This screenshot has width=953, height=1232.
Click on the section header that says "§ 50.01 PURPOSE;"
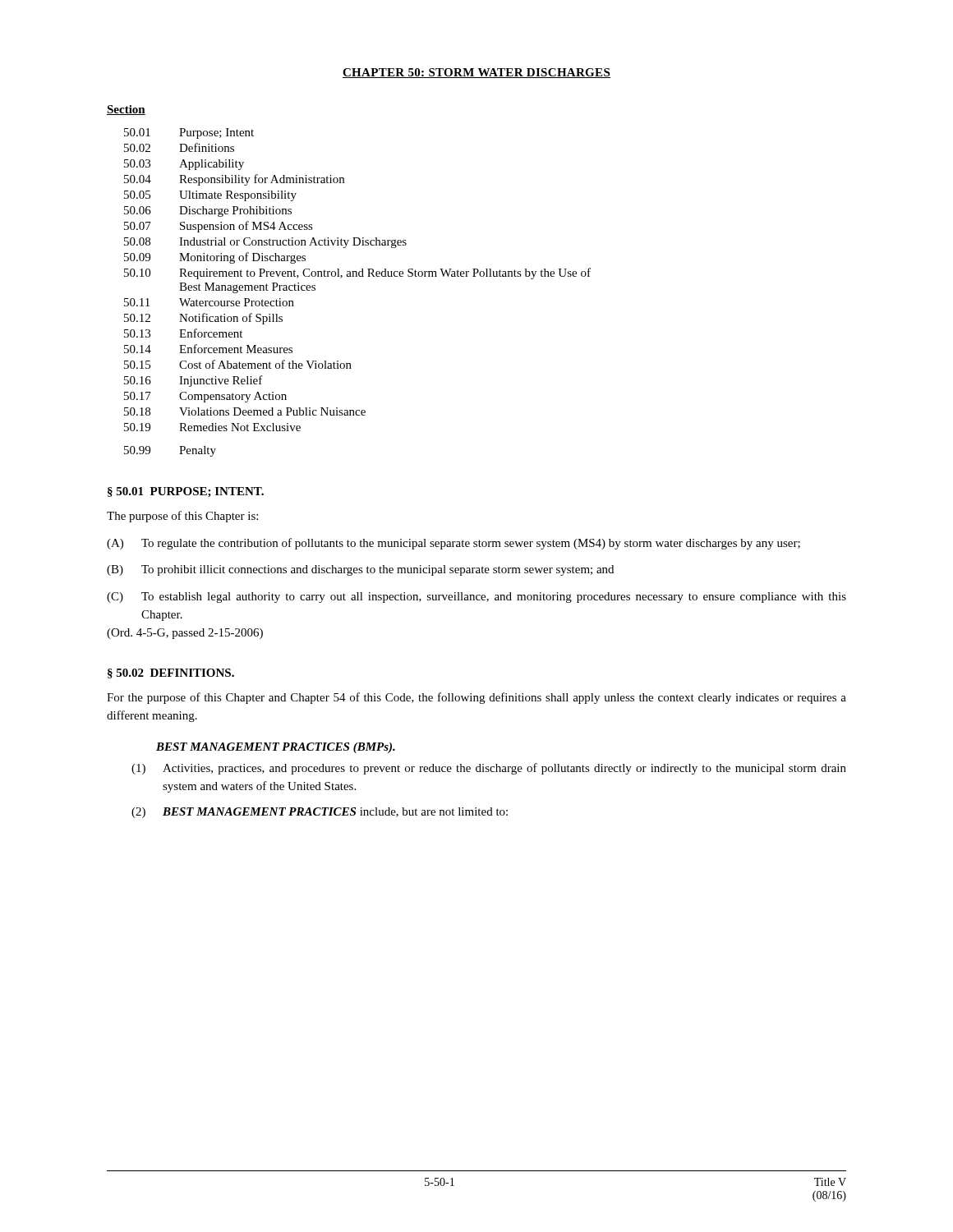[186, 492]
